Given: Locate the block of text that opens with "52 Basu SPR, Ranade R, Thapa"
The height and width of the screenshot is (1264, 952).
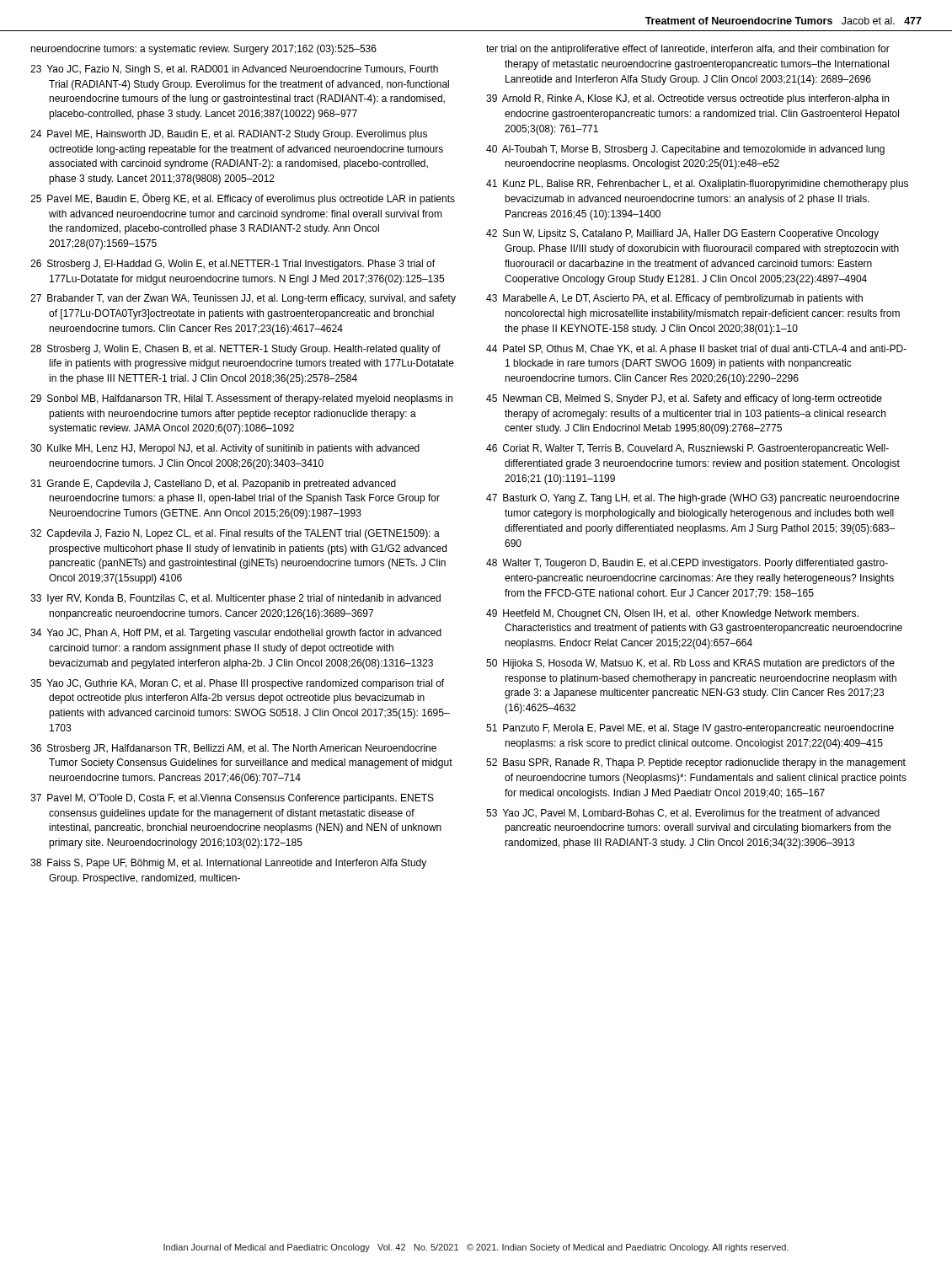Looking at the screenshot, I should tap(696, 778).
